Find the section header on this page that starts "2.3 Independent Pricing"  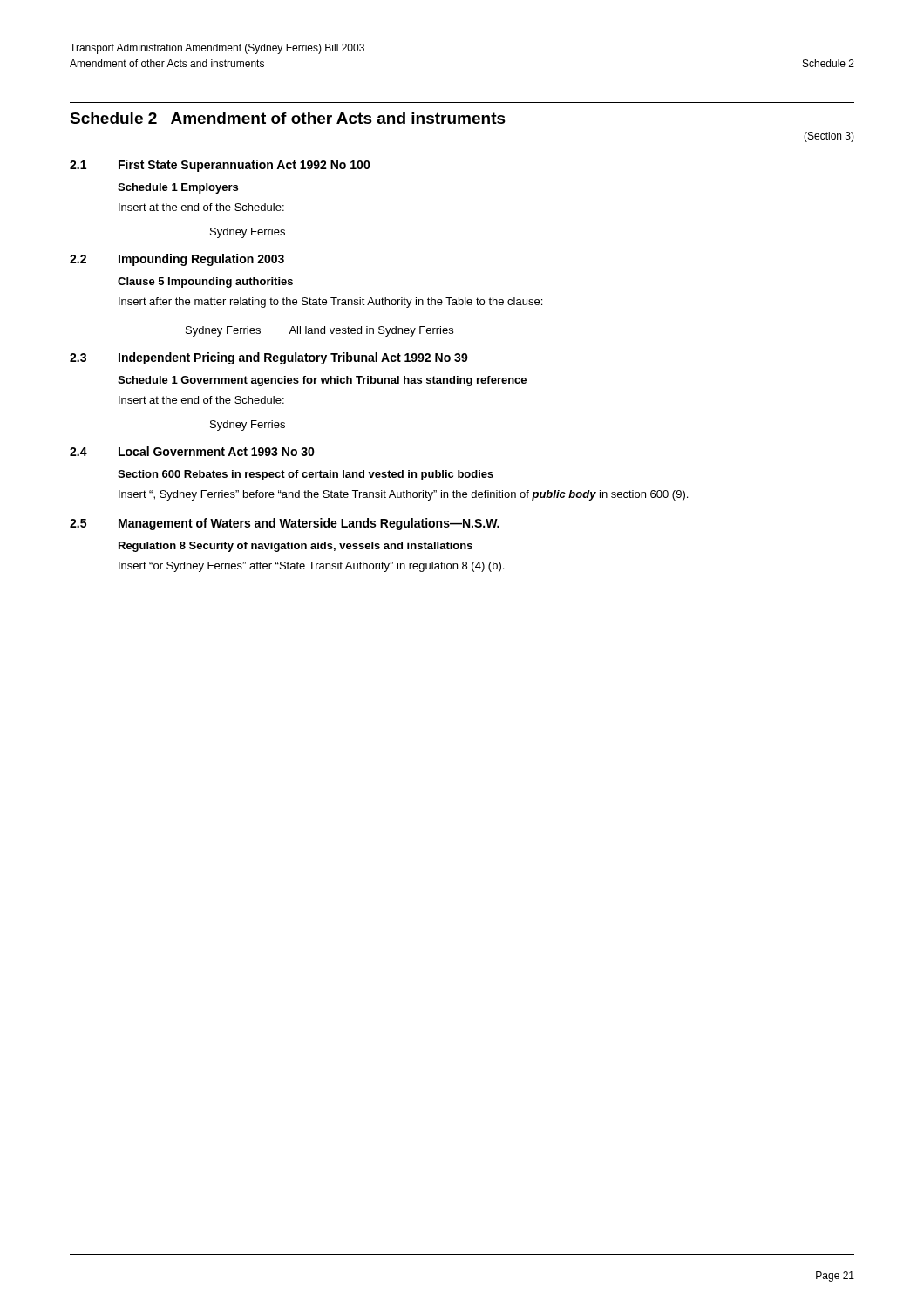pos(462,358)
